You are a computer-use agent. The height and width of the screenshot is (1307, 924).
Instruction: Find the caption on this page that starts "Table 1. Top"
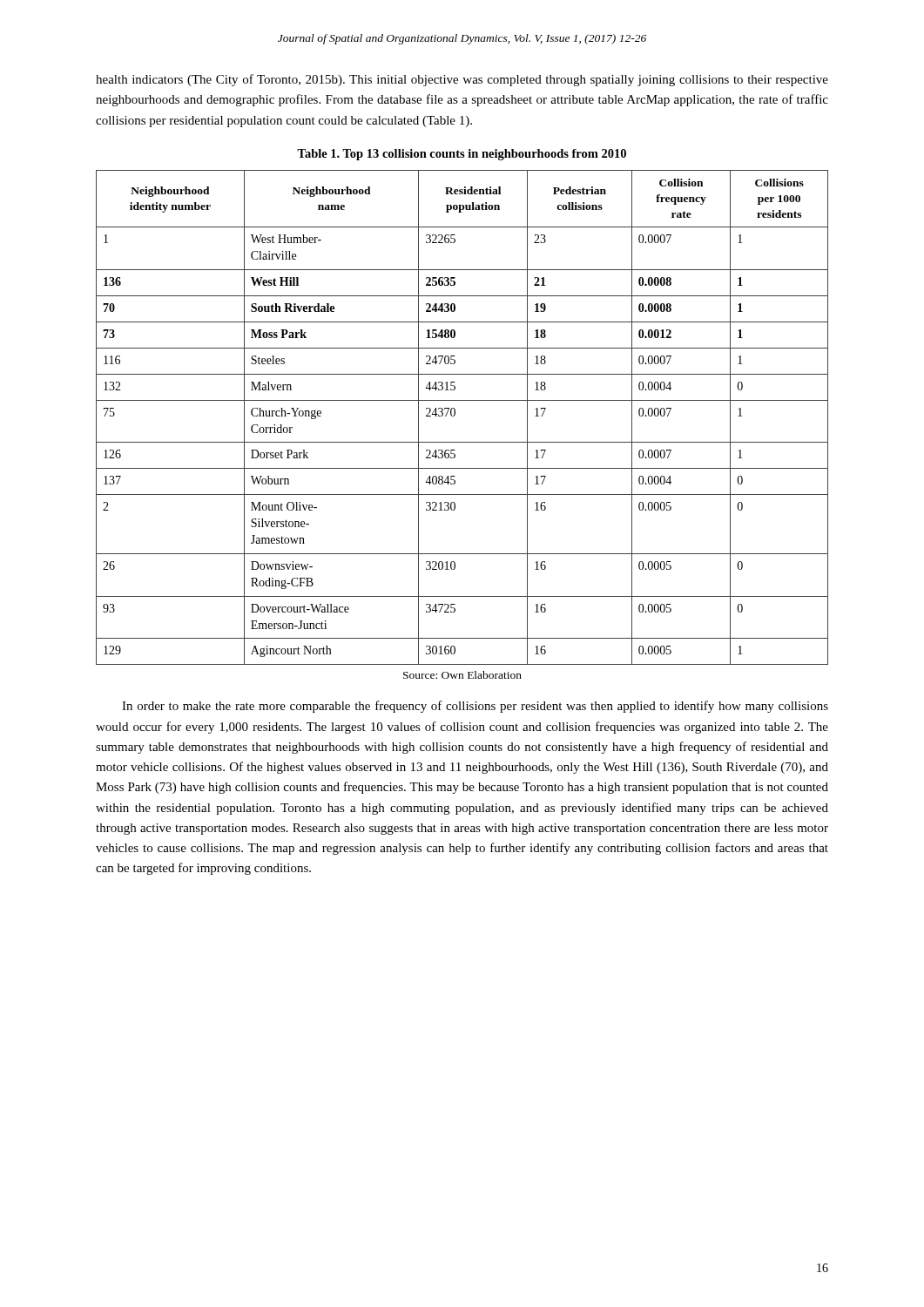pyautogui.click(x=462, y=153)
